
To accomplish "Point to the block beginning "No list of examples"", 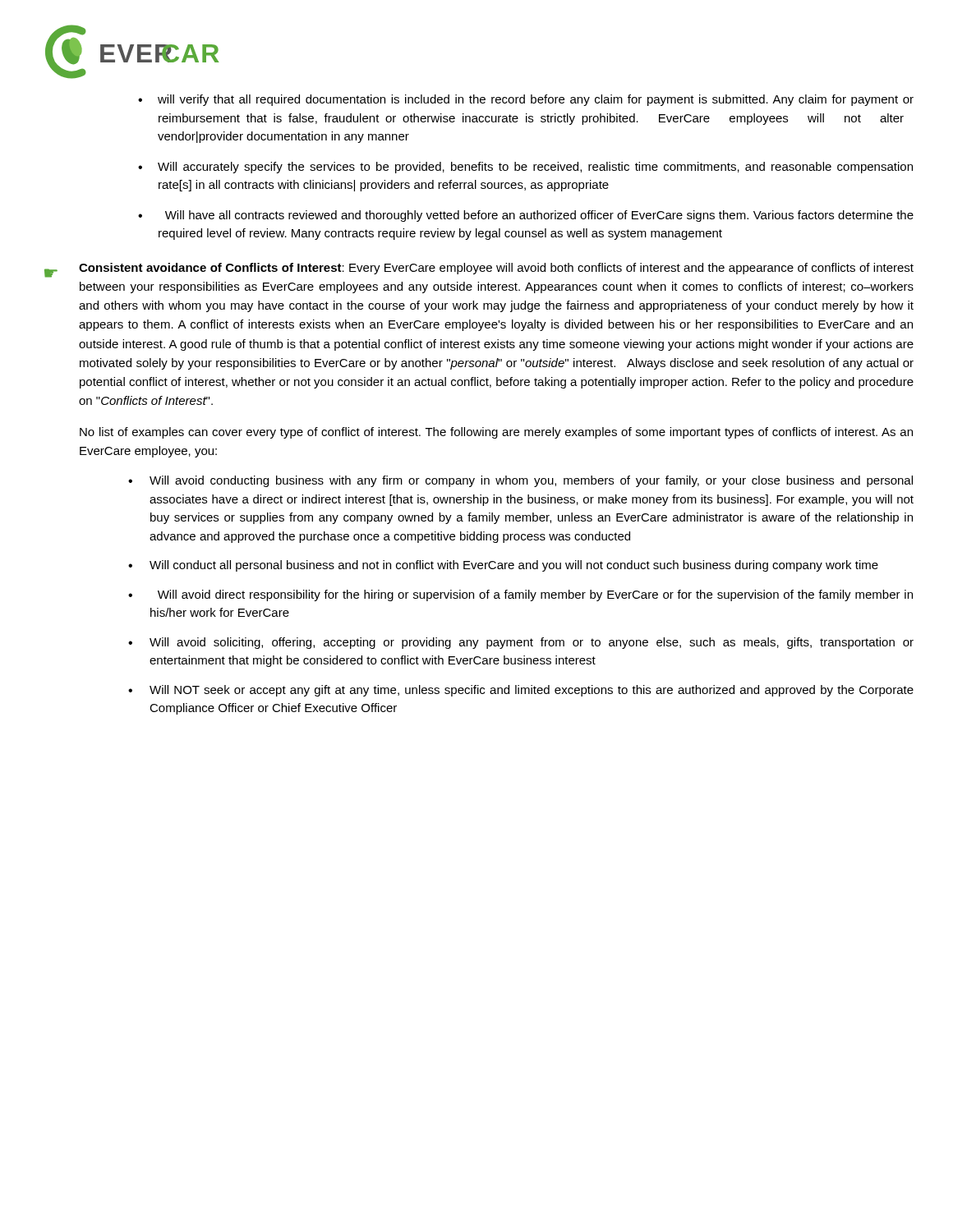I will 496,441.
